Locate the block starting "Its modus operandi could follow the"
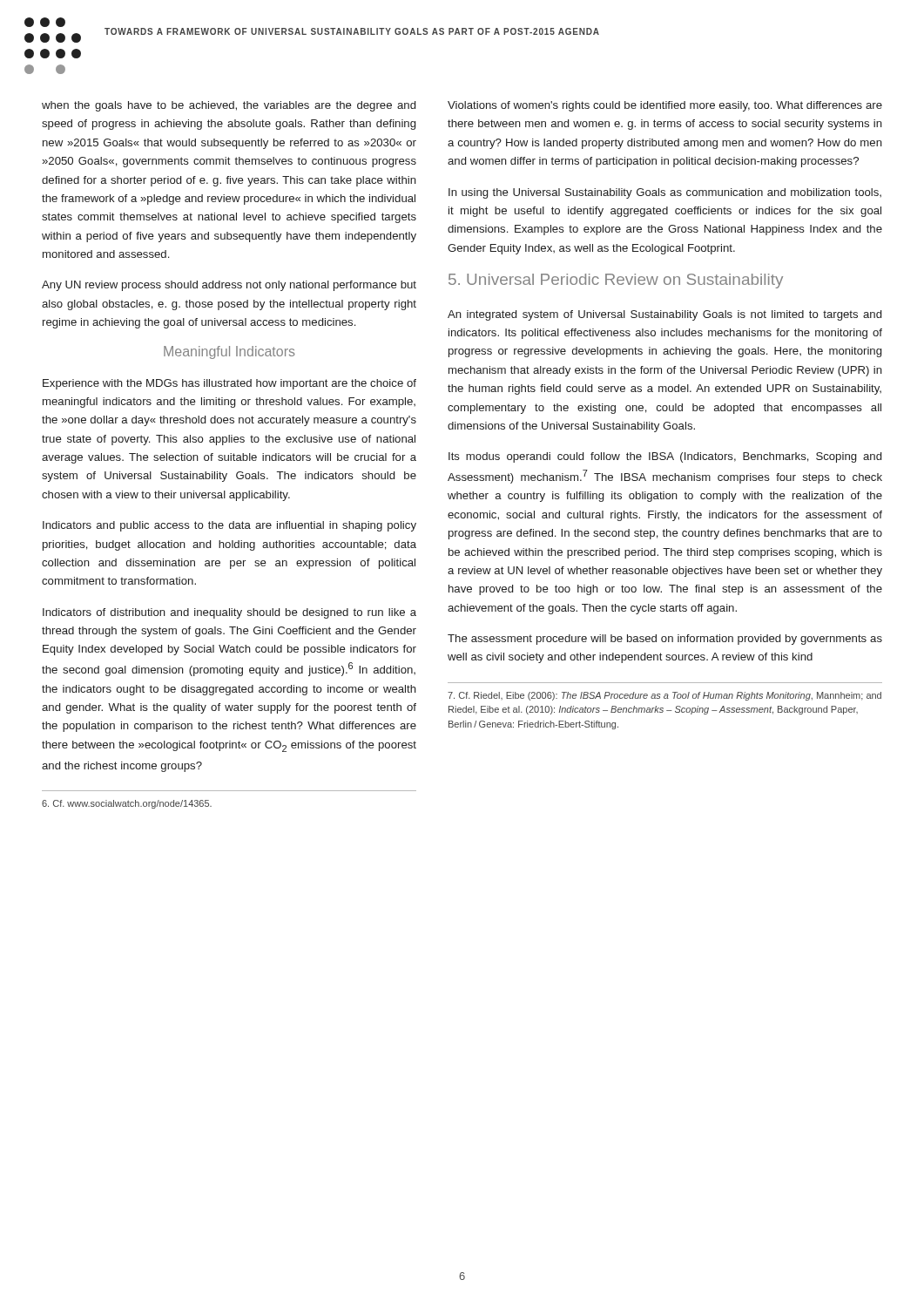The width and height of the screenshot is (924, 1307). point(665,532)
